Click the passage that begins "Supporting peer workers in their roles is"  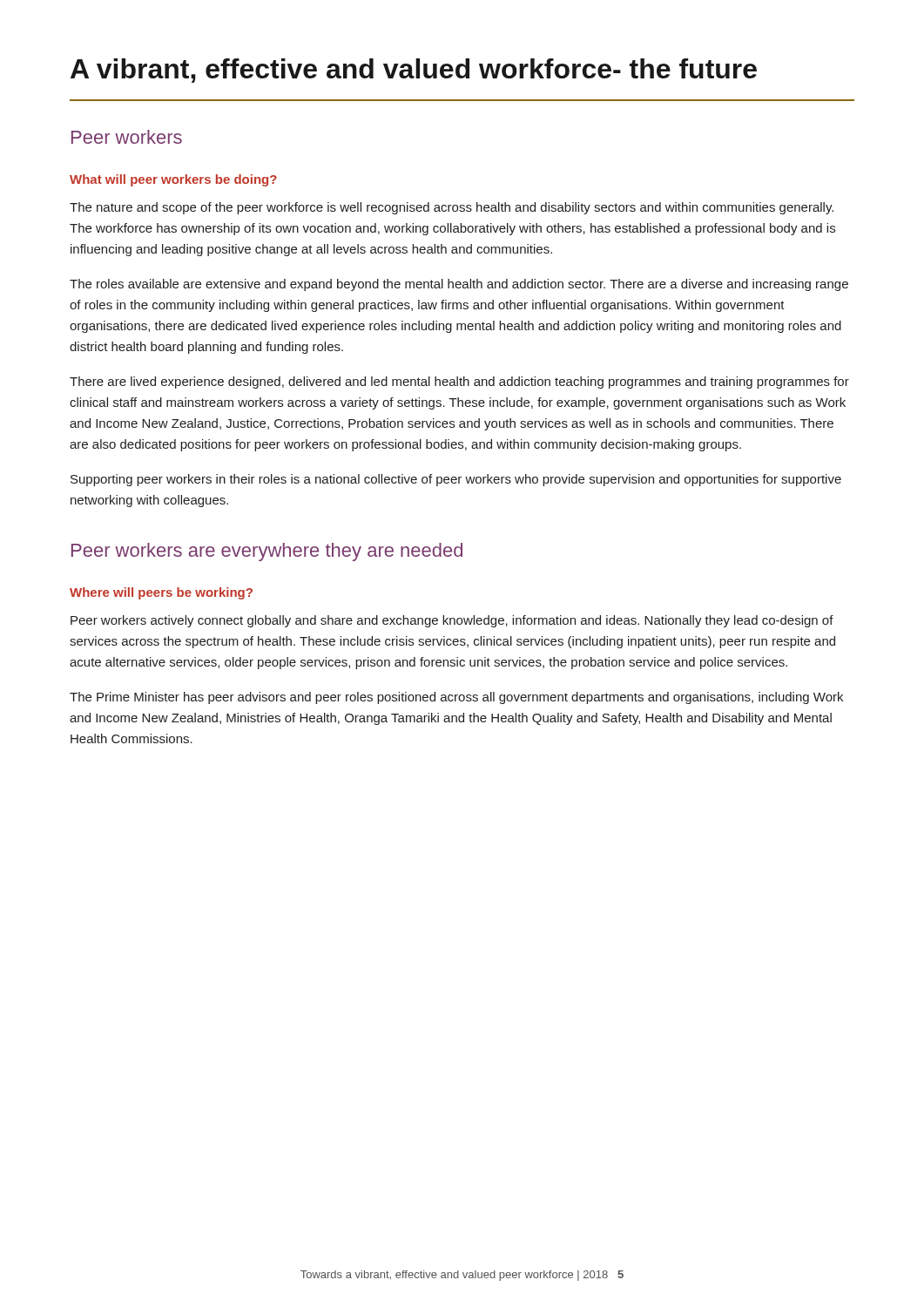click(462, 490)
